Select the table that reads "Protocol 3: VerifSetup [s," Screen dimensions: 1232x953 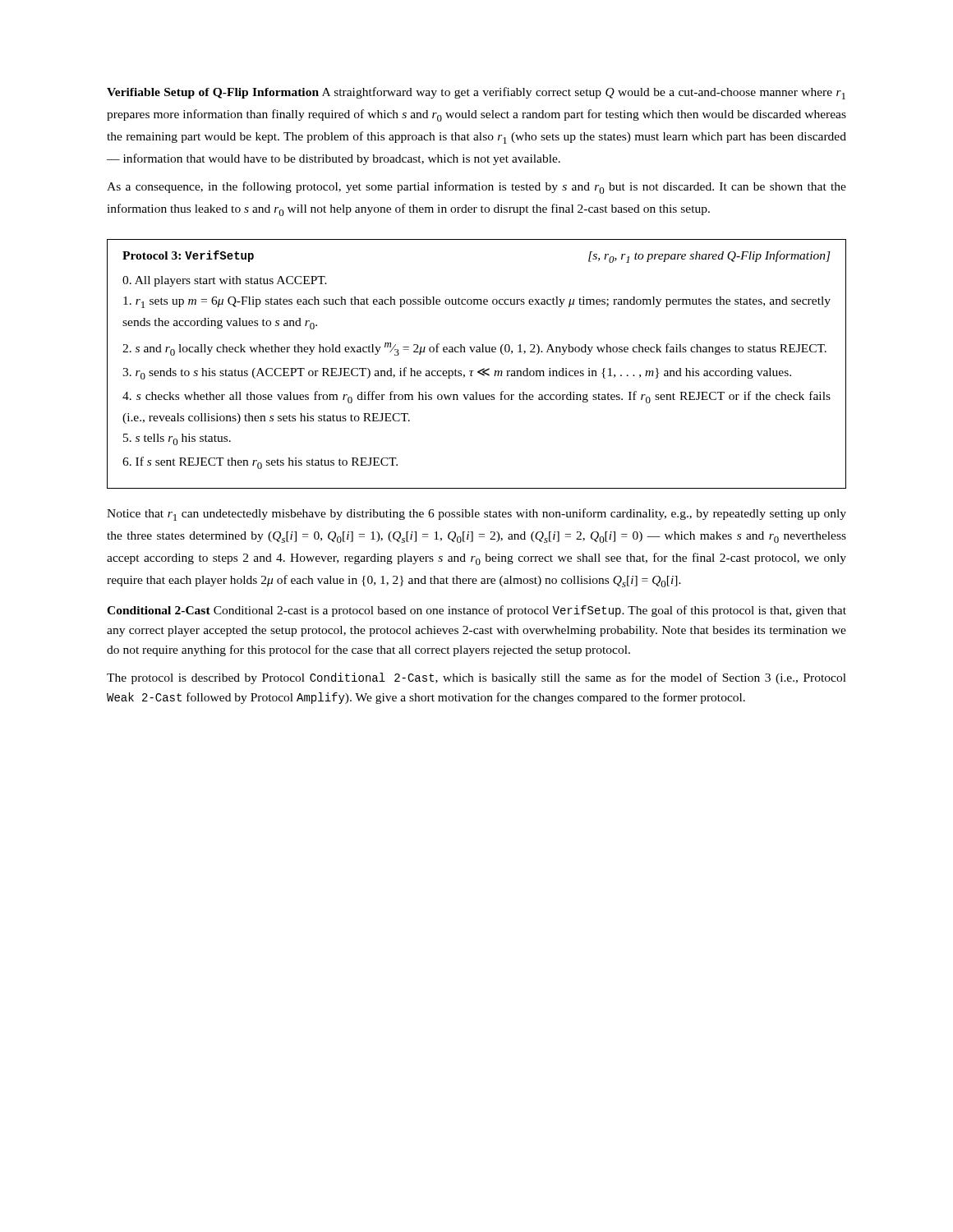point(476,364)
